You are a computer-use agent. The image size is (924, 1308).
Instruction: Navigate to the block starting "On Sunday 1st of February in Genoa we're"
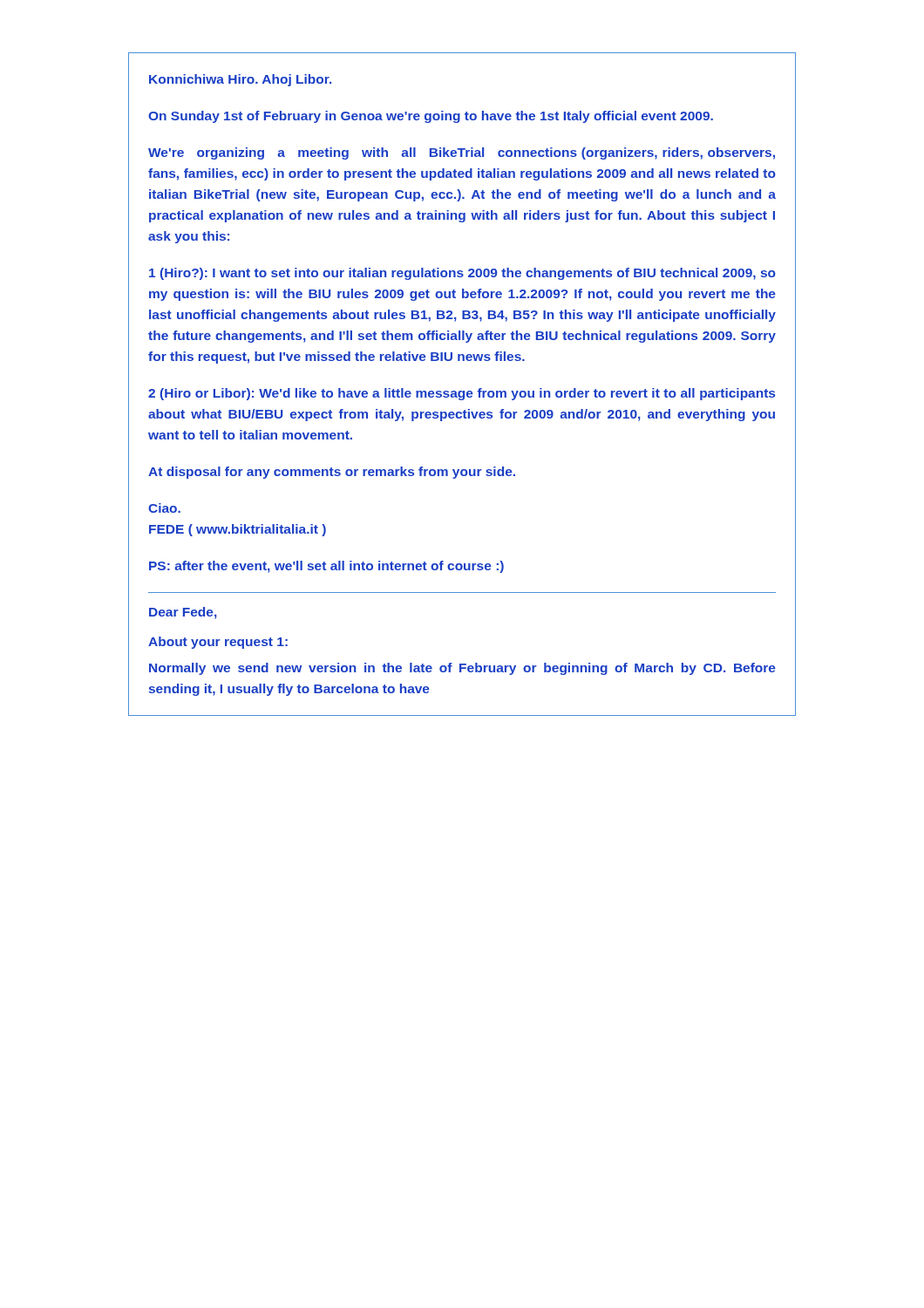coord(431,116)
